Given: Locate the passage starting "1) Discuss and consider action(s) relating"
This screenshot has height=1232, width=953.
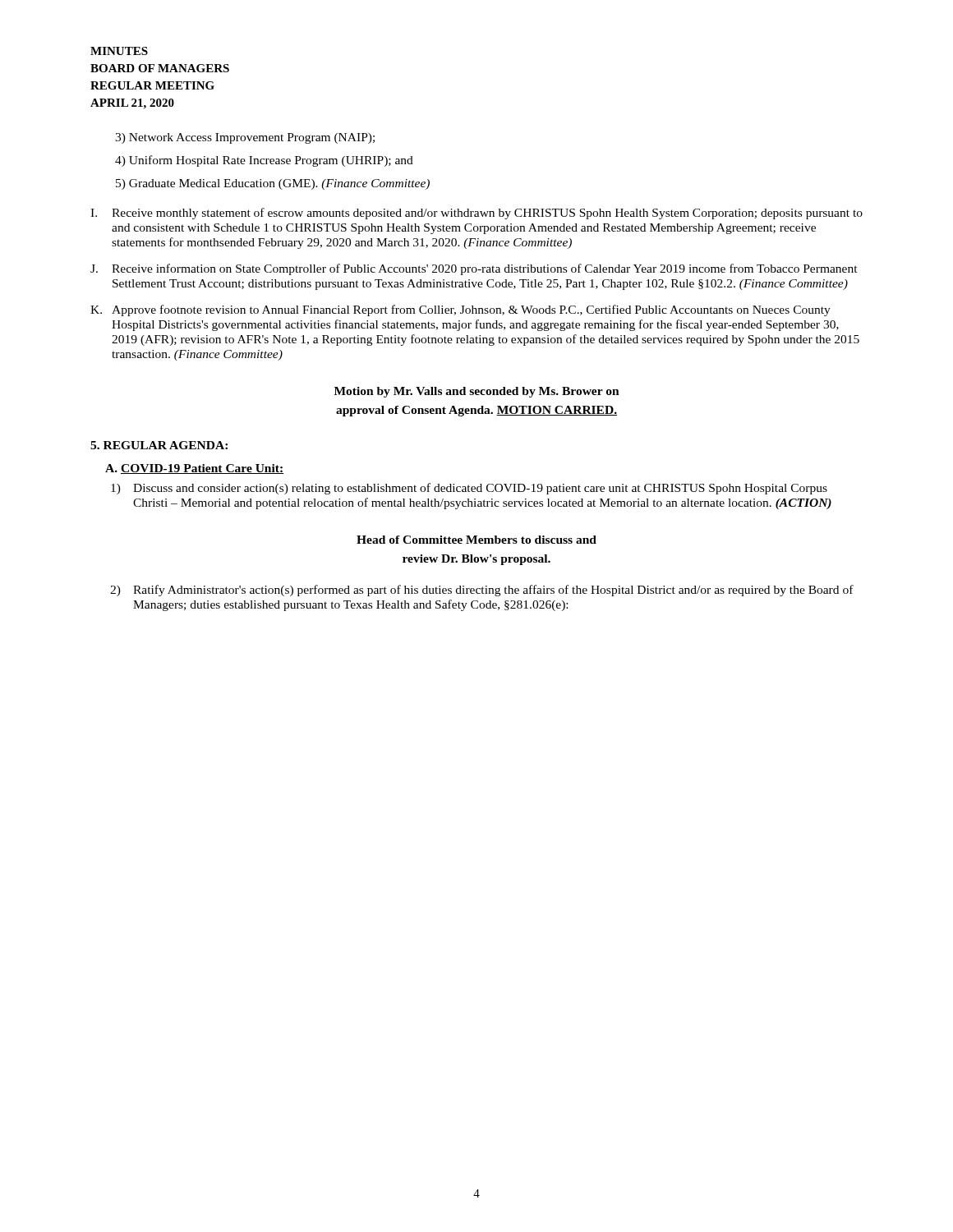Looking at the screenshot, I should [486, 495].
